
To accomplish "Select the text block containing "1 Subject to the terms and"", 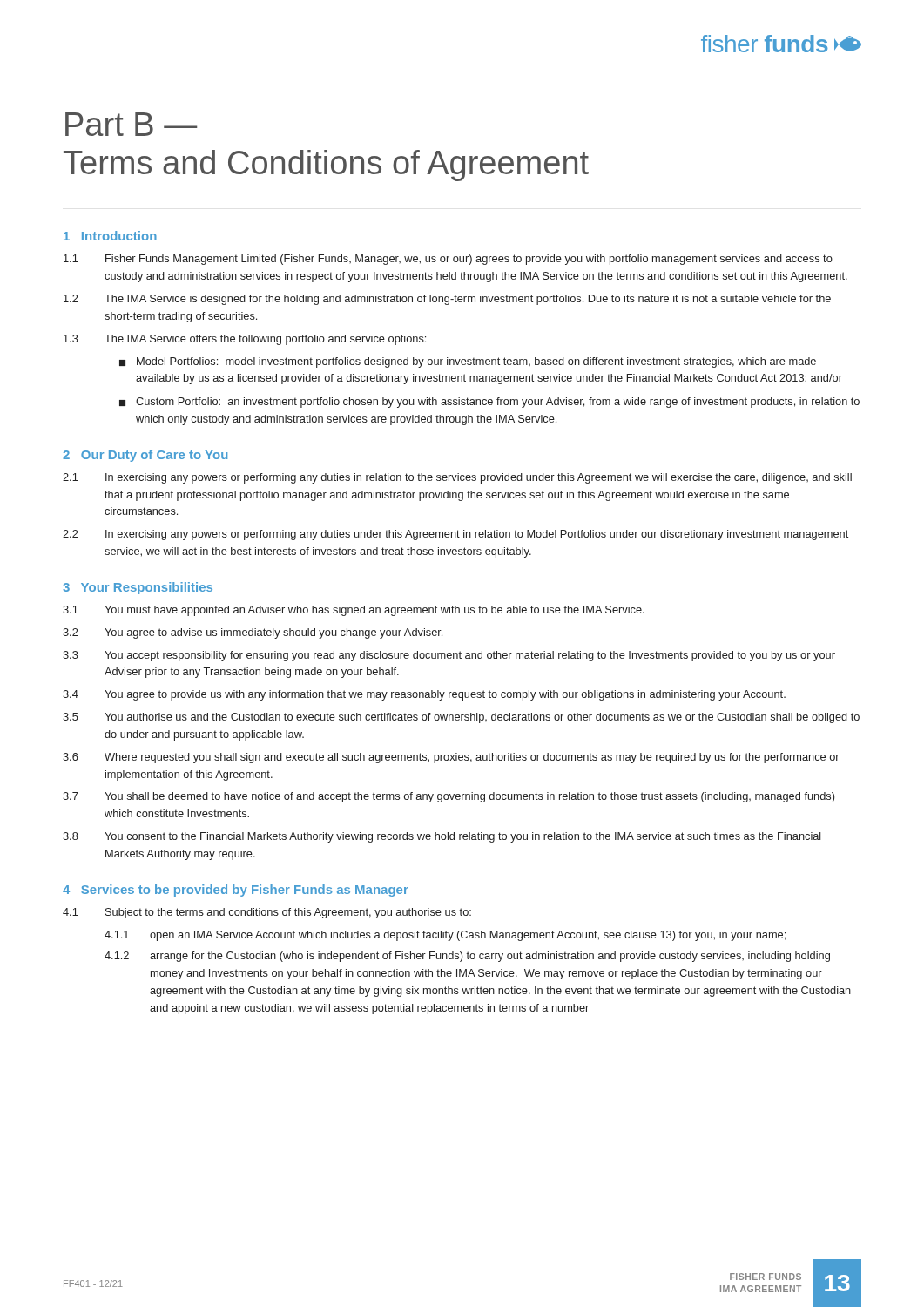I will pyautogui.click(x=462, y=912).
